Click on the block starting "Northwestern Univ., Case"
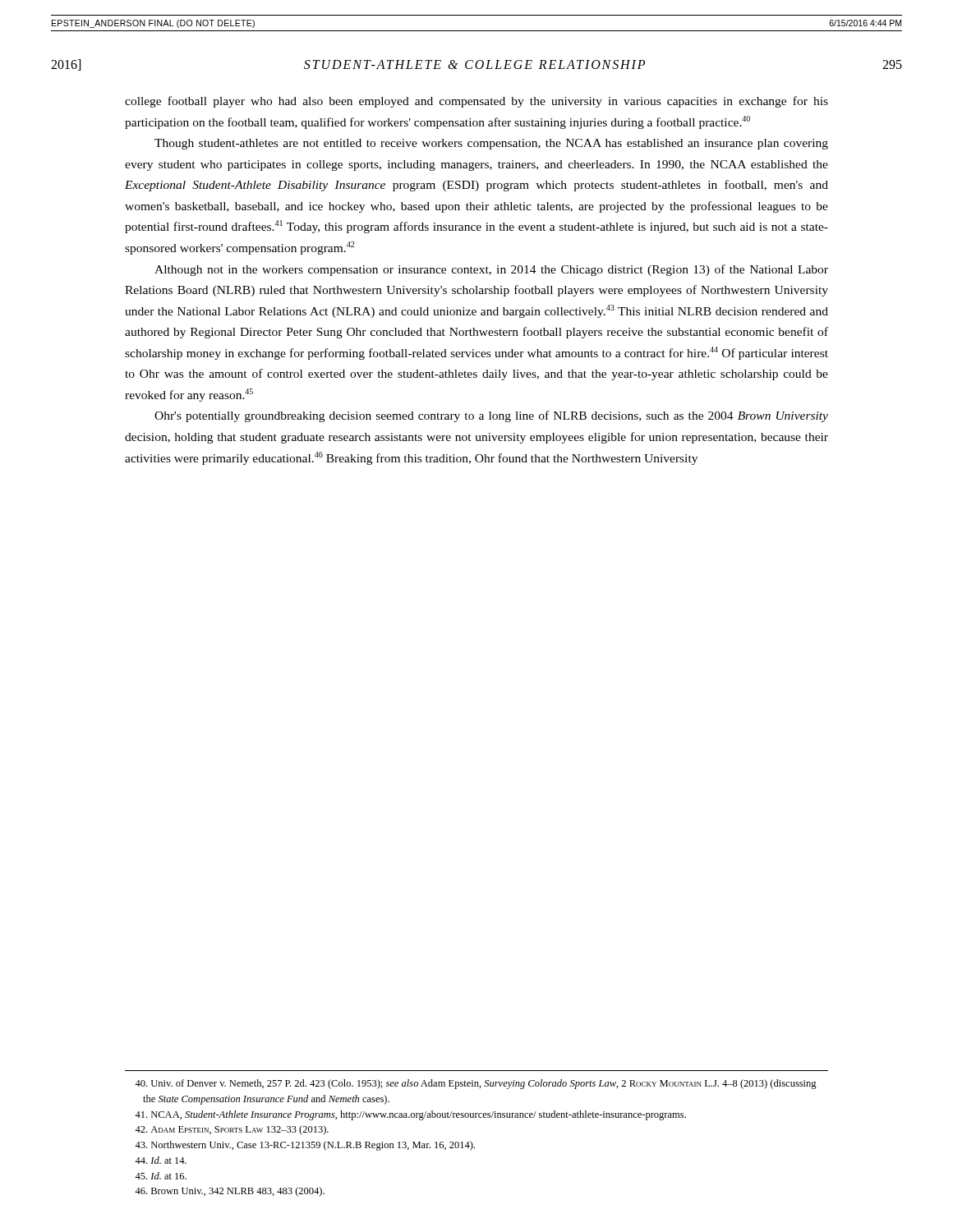Screen dimensions: 1232x953 (476, 1145)
